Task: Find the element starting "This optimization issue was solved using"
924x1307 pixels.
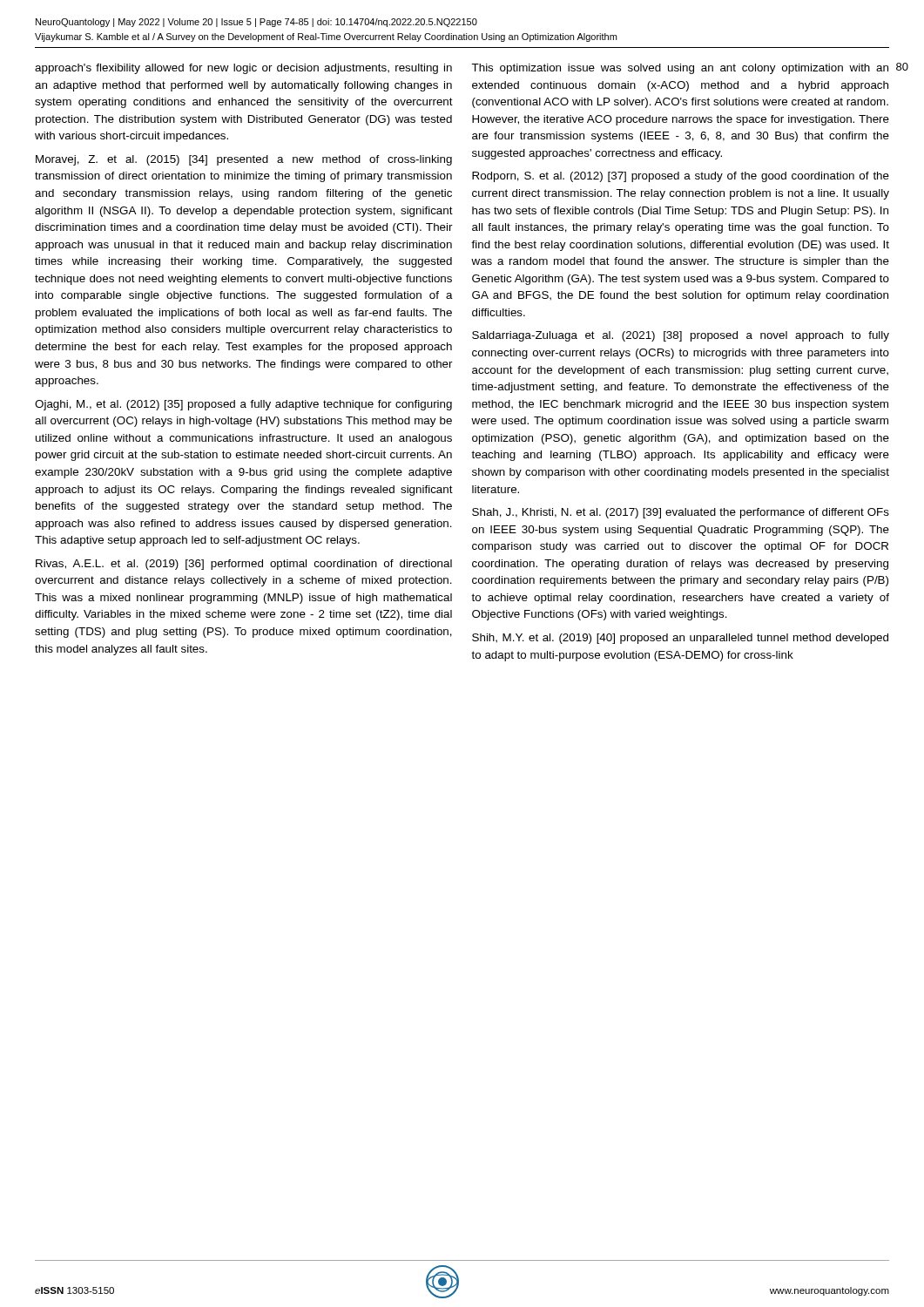Action: pyautogui.click(x=680, y=110)
